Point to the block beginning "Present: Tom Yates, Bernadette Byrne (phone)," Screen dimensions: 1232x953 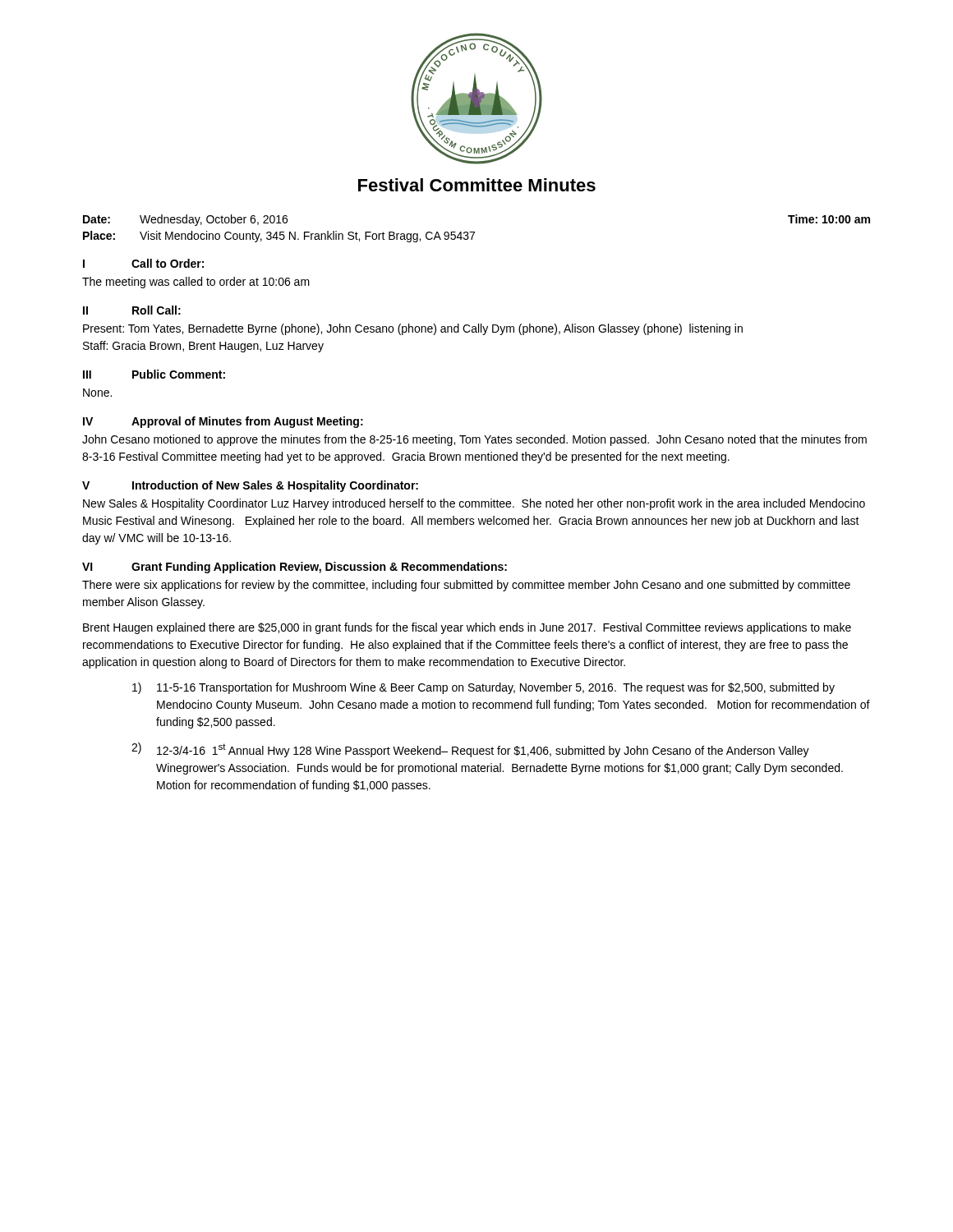[x=476, y=338]
